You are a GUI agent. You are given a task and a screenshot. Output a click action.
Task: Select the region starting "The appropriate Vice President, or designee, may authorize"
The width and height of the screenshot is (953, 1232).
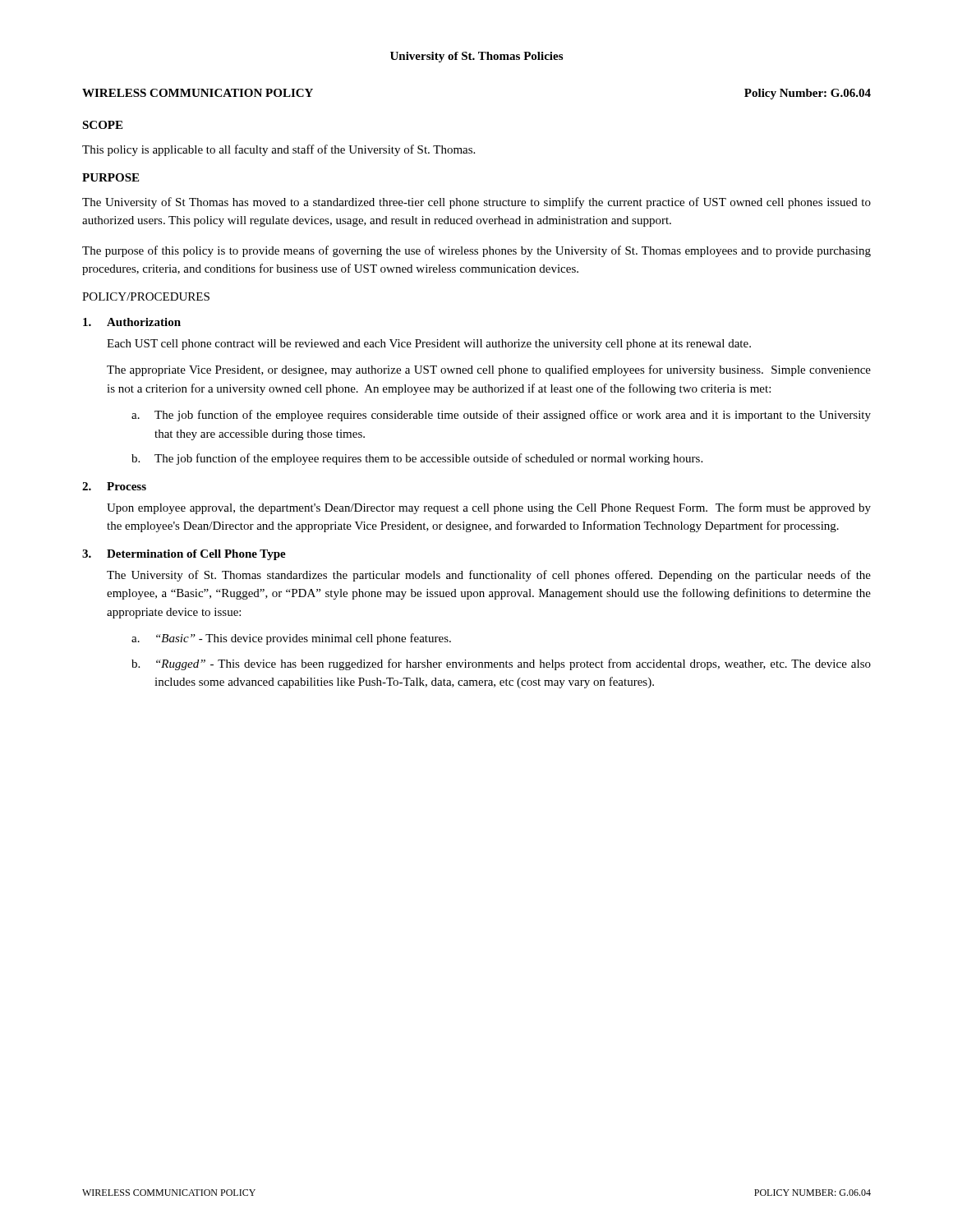(x=489, y=379)
